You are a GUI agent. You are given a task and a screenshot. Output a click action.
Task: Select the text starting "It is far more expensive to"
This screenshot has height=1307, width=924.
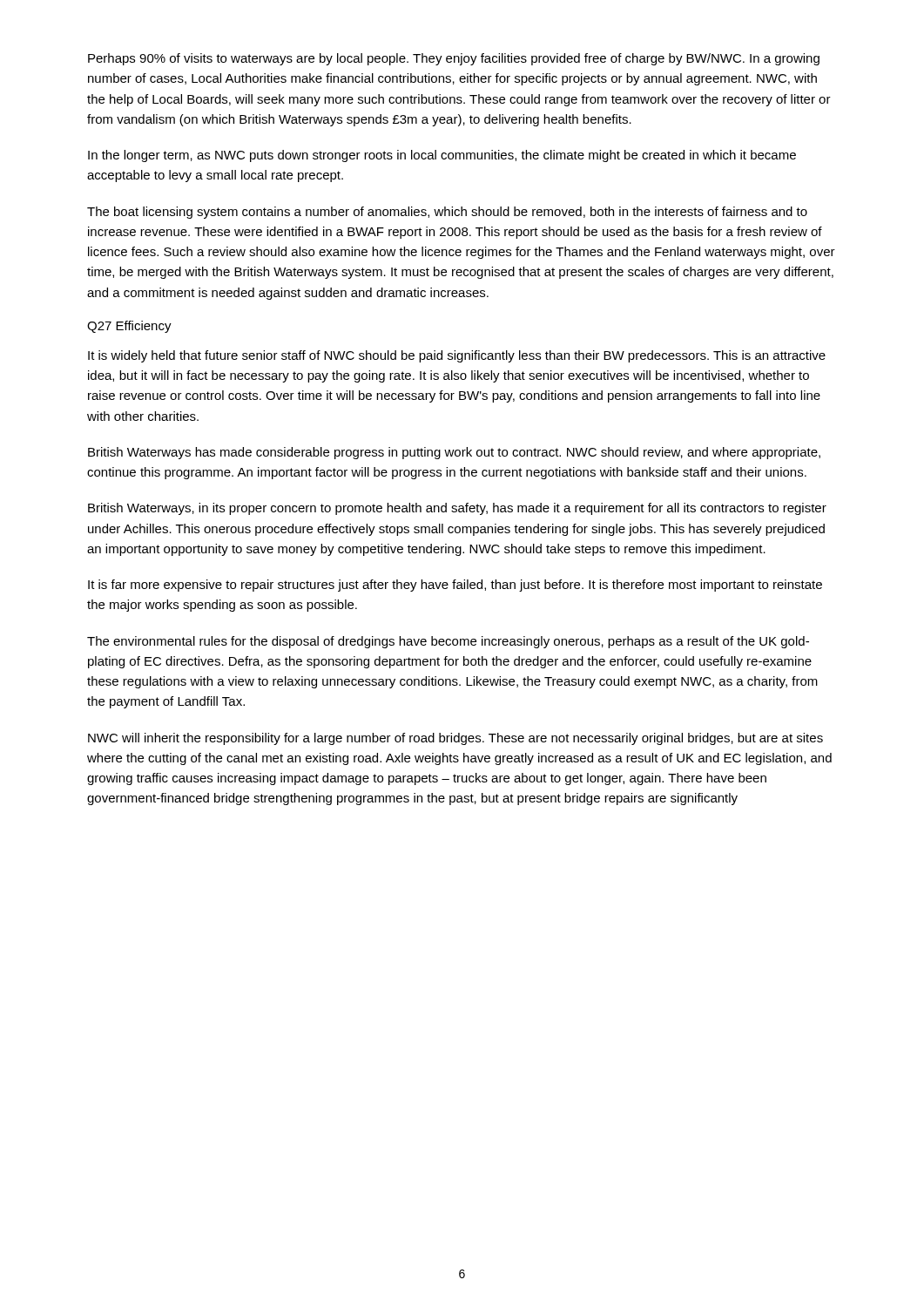455,594
